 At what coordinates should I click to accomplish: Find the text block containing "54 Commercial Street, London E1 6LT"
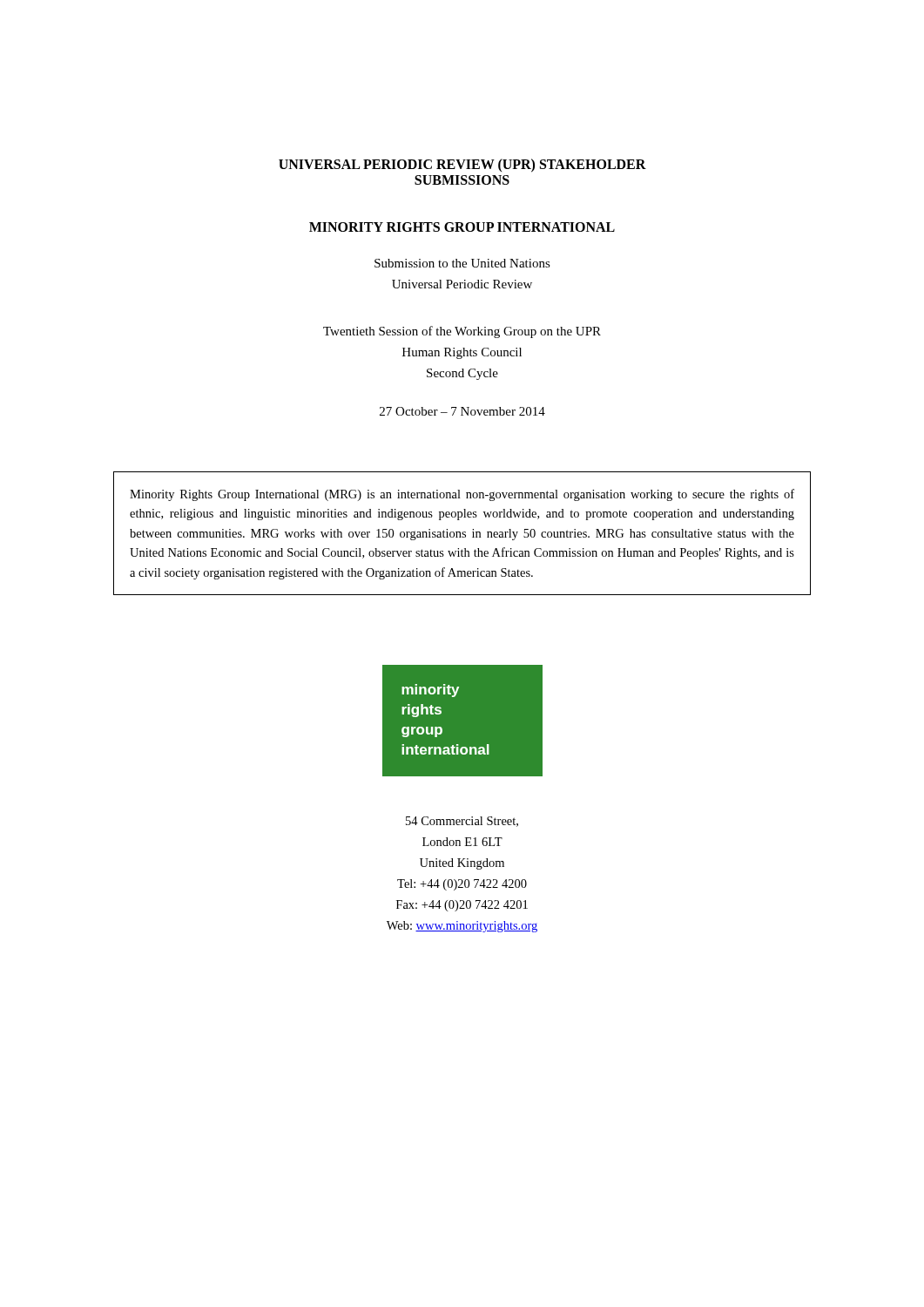click(462, 873)
